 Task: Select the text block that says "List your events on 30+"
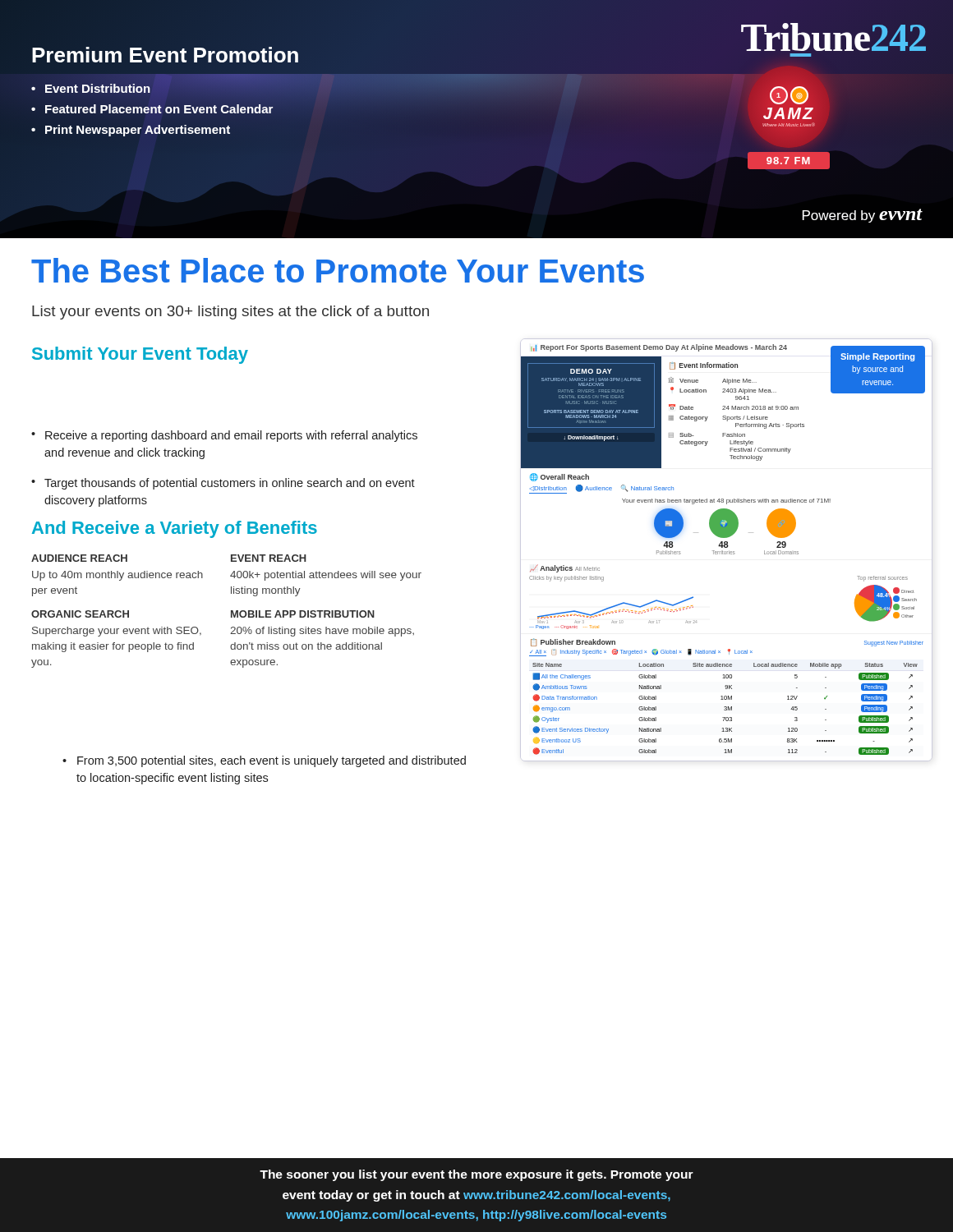pyautogui.click(x=231, y=311)
